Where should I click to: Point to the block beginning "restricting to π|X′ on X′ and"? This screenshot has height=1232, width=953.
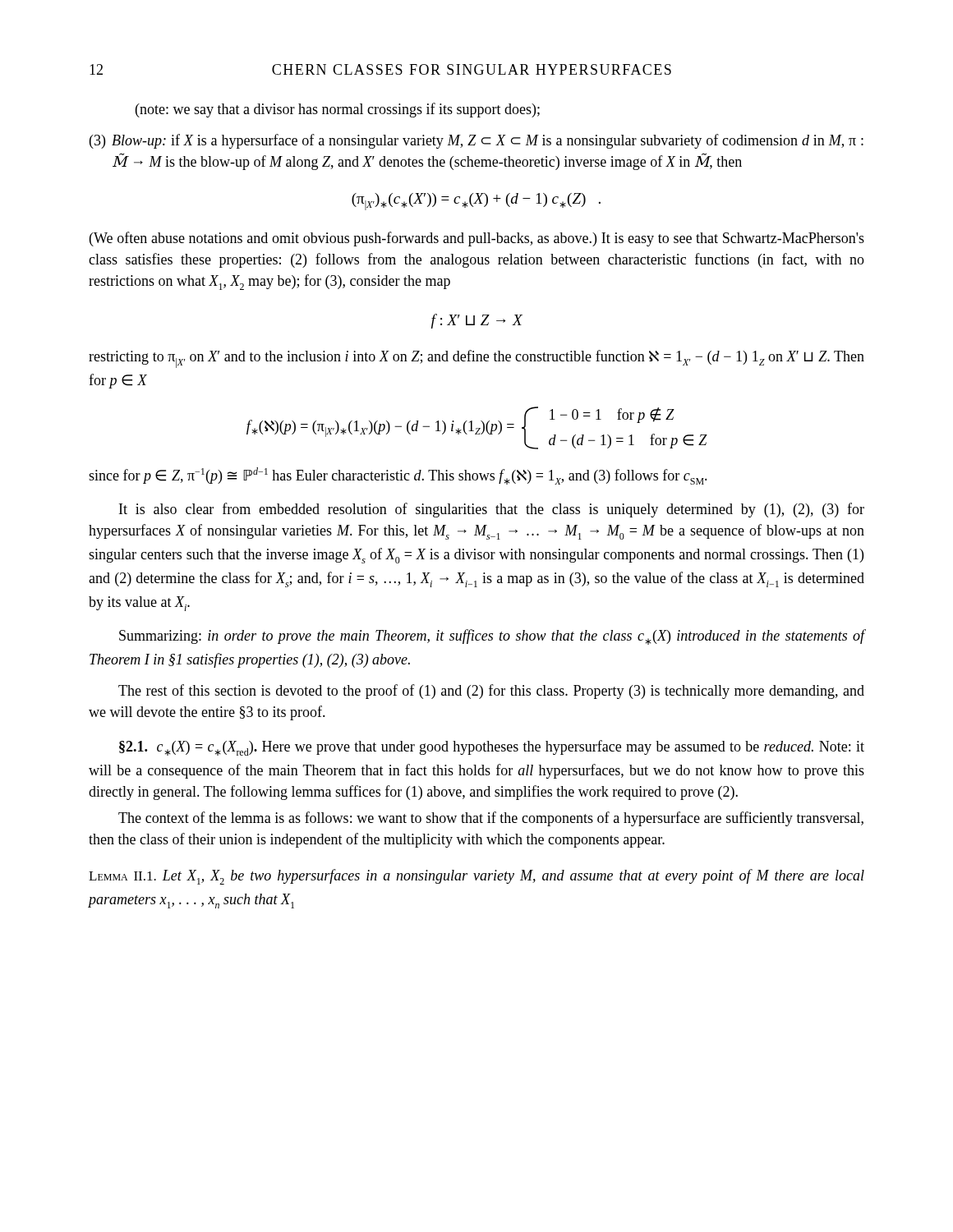[476, 369]
